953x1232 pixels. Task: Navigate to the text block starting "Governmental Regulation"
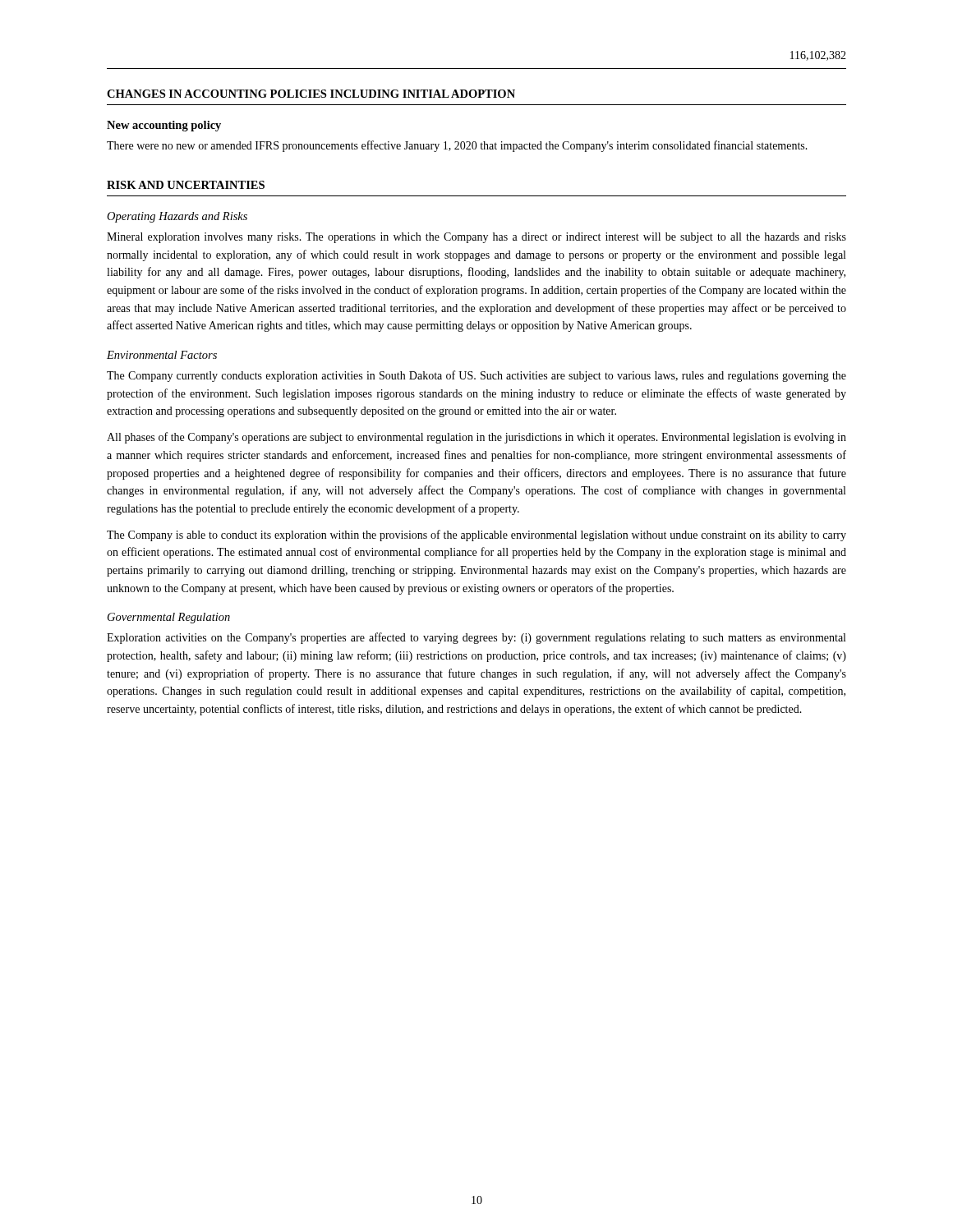pos(169,617)
